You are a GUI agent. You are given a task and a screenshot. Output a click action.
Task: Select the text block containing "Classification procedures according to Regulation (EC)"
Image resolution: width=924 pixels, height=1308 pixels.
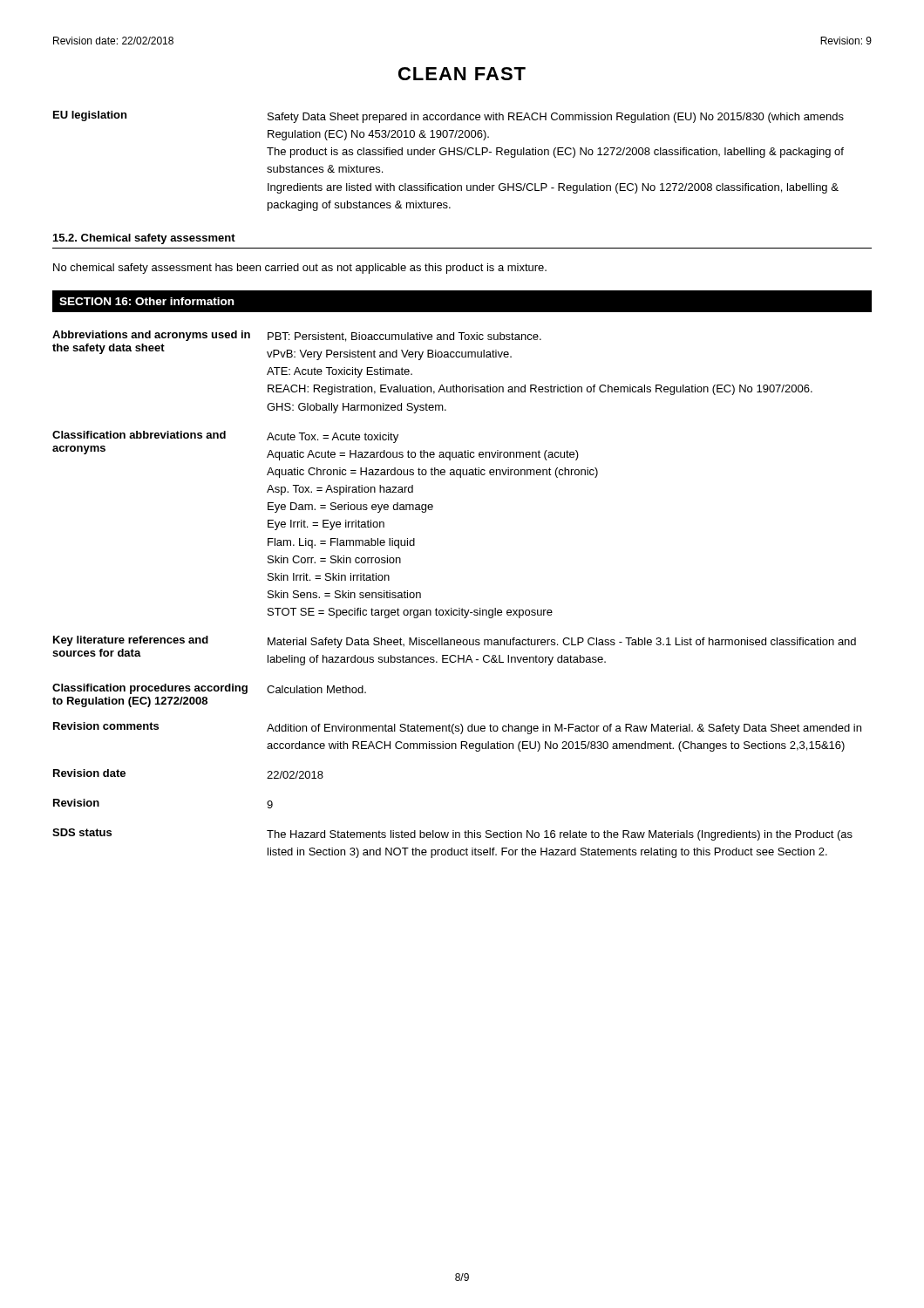pos(209,689)
